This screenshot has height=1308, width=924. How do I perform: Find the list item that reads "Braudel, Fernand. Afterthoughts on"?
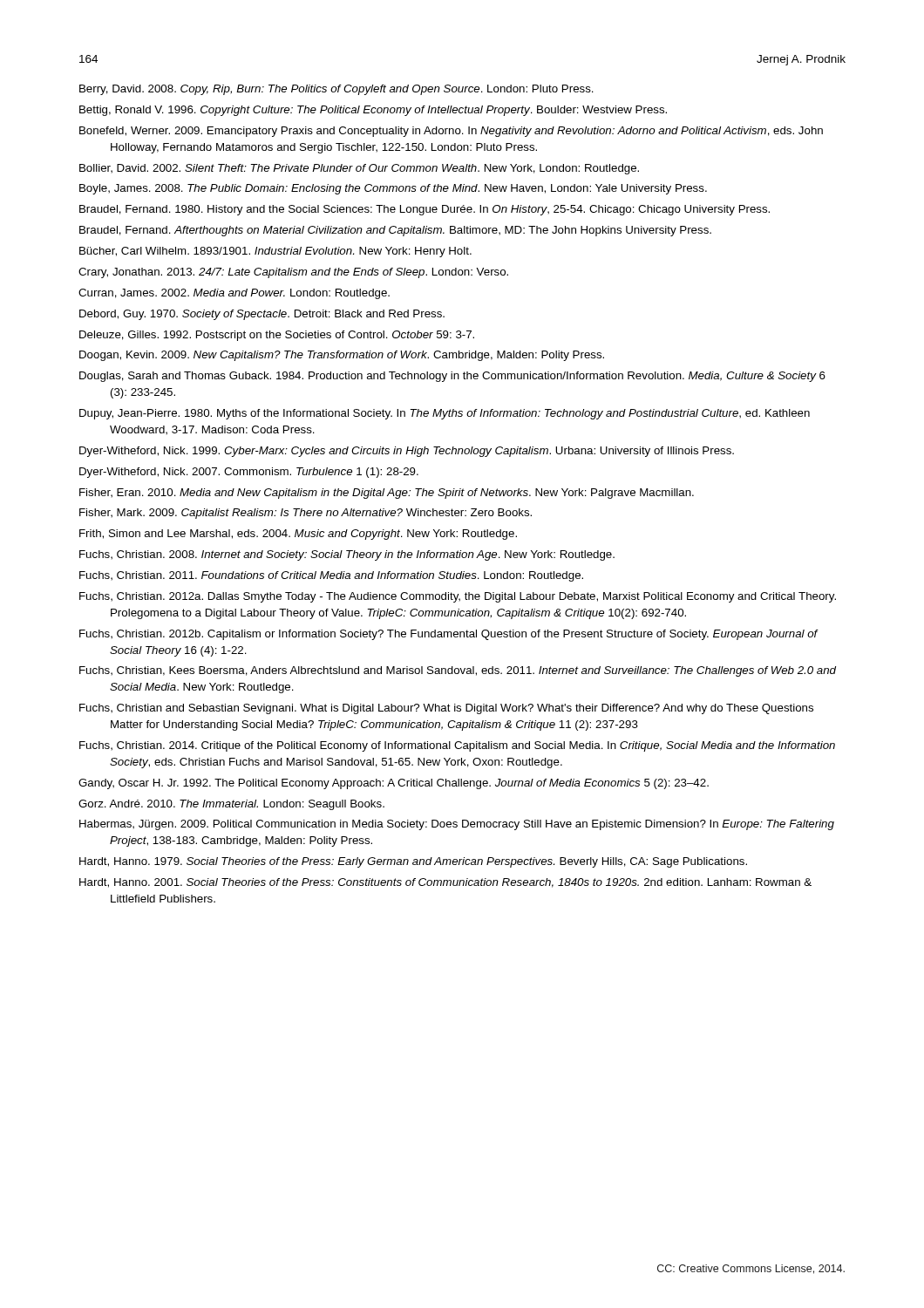[395, 230]
